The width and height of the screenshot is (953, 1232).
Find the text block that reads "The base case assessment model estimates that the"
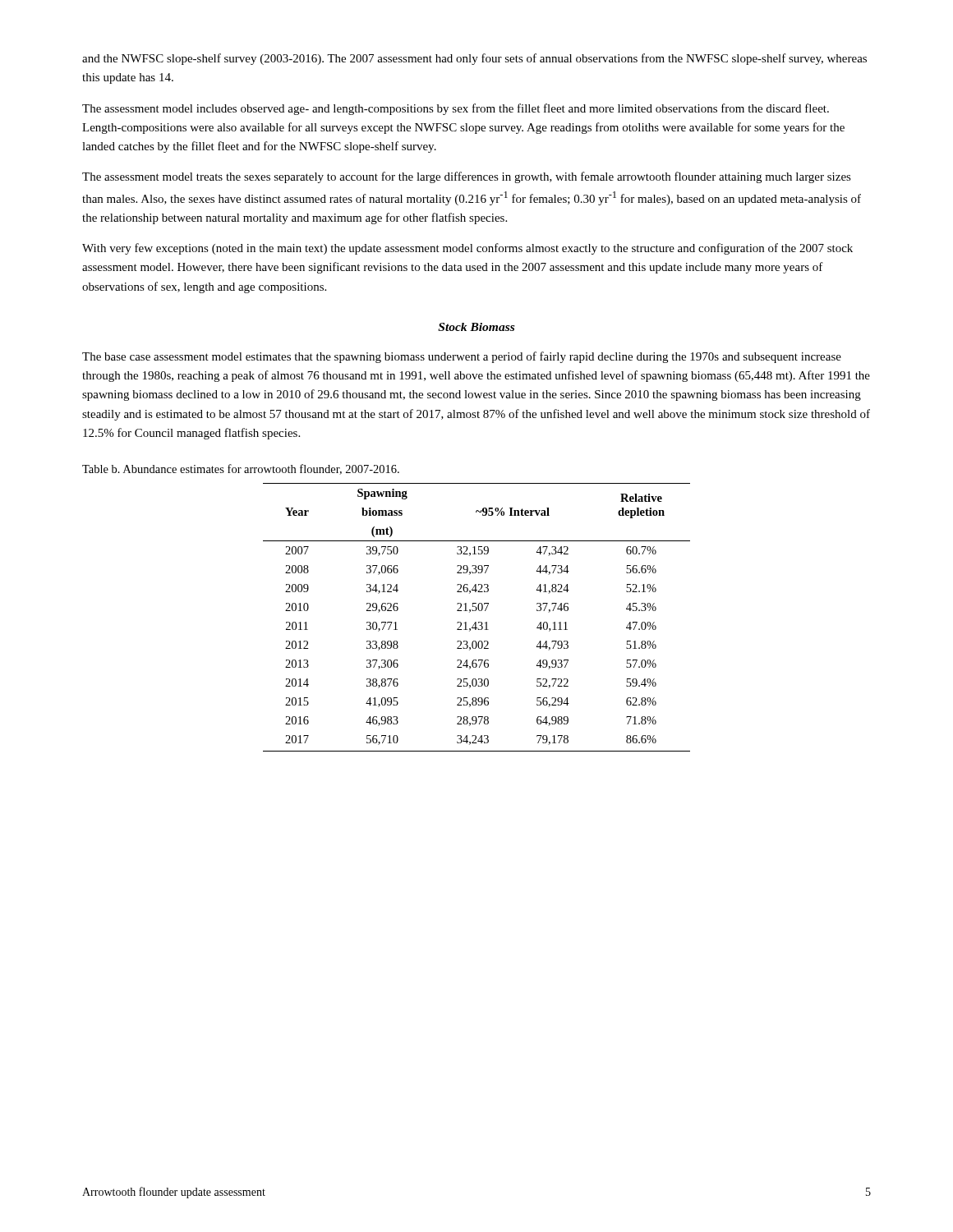click(x=476, y=394)
